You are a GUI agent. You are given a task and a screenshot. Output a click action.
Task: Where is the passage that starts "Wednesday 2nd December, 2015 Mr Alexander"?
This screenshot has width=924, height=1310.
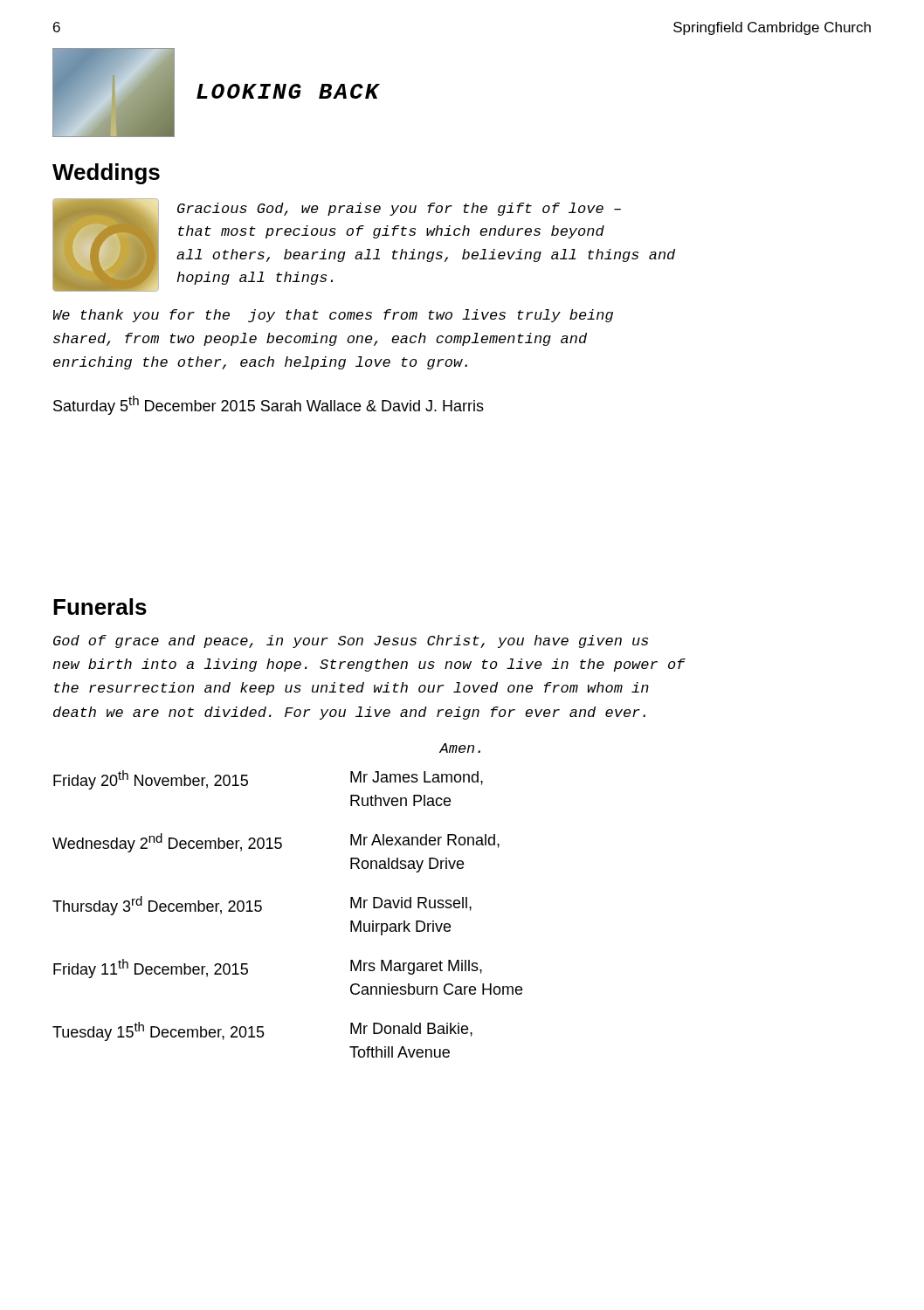[276, 852]
